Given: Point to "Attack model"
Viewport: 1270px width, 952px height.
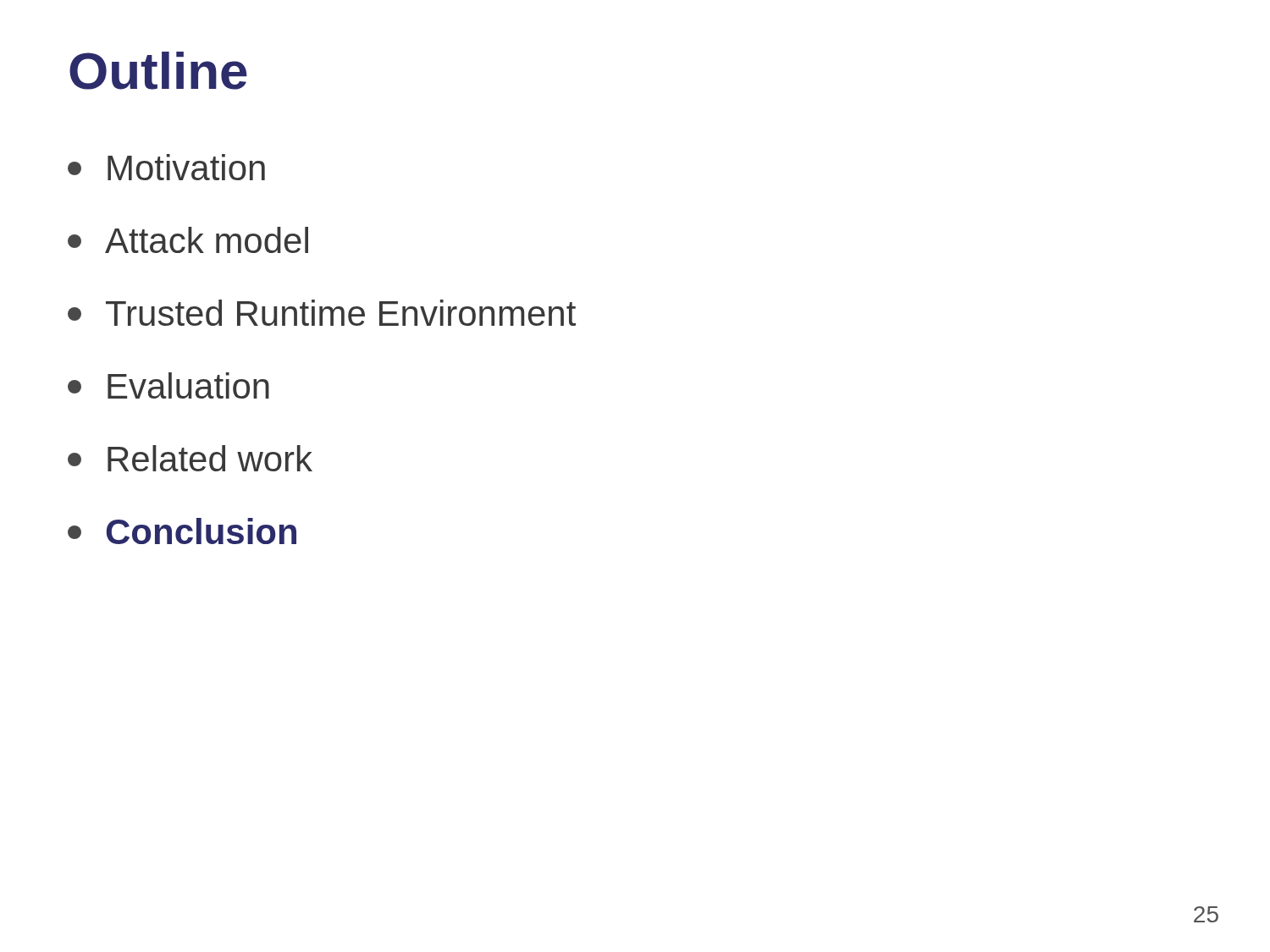Looking at the screenshot, I should coord(189,241).
